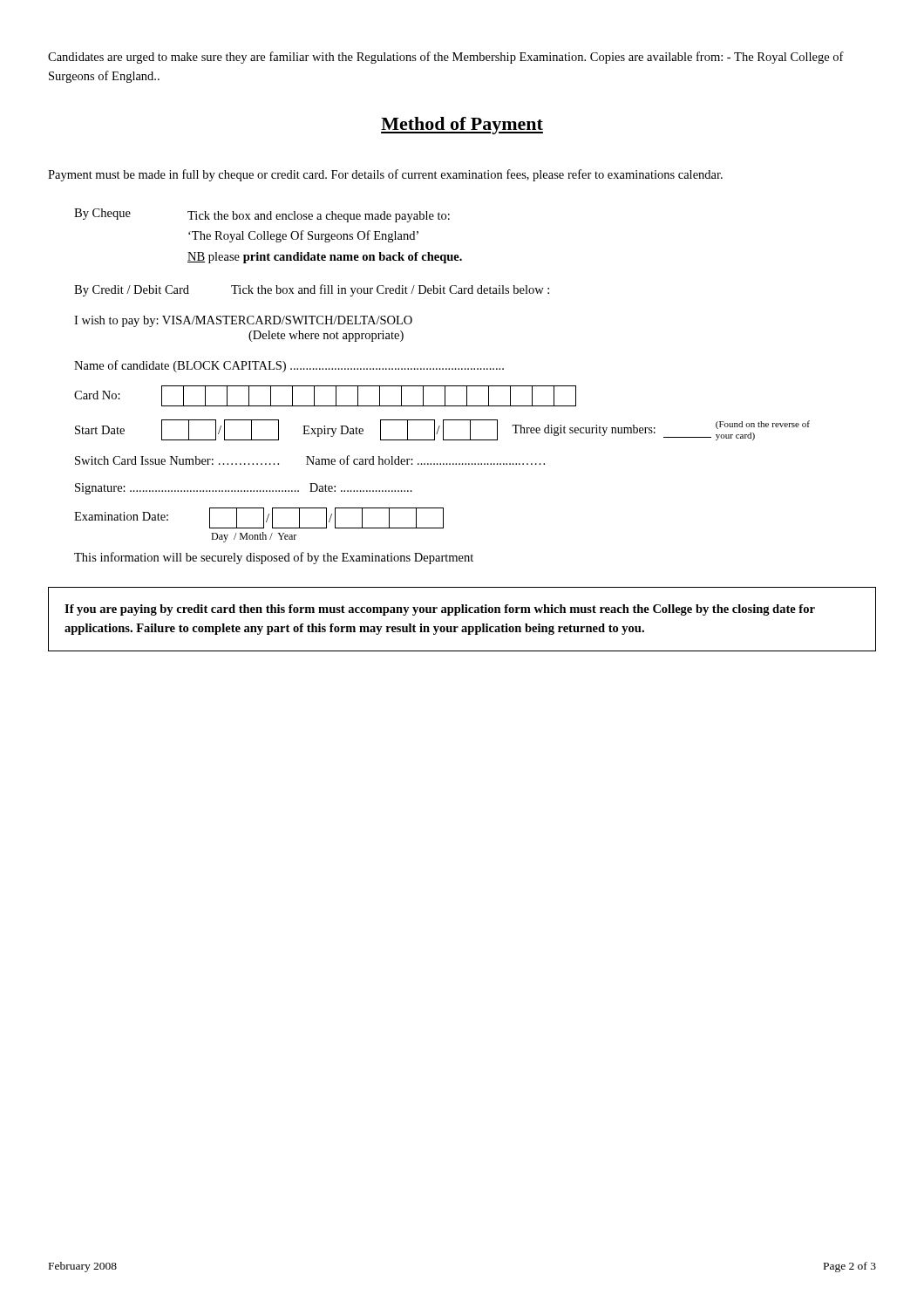This screenshot has height=1308, width=924.
Task: Point to "Method of Payment"
Action: pos(462,123)
